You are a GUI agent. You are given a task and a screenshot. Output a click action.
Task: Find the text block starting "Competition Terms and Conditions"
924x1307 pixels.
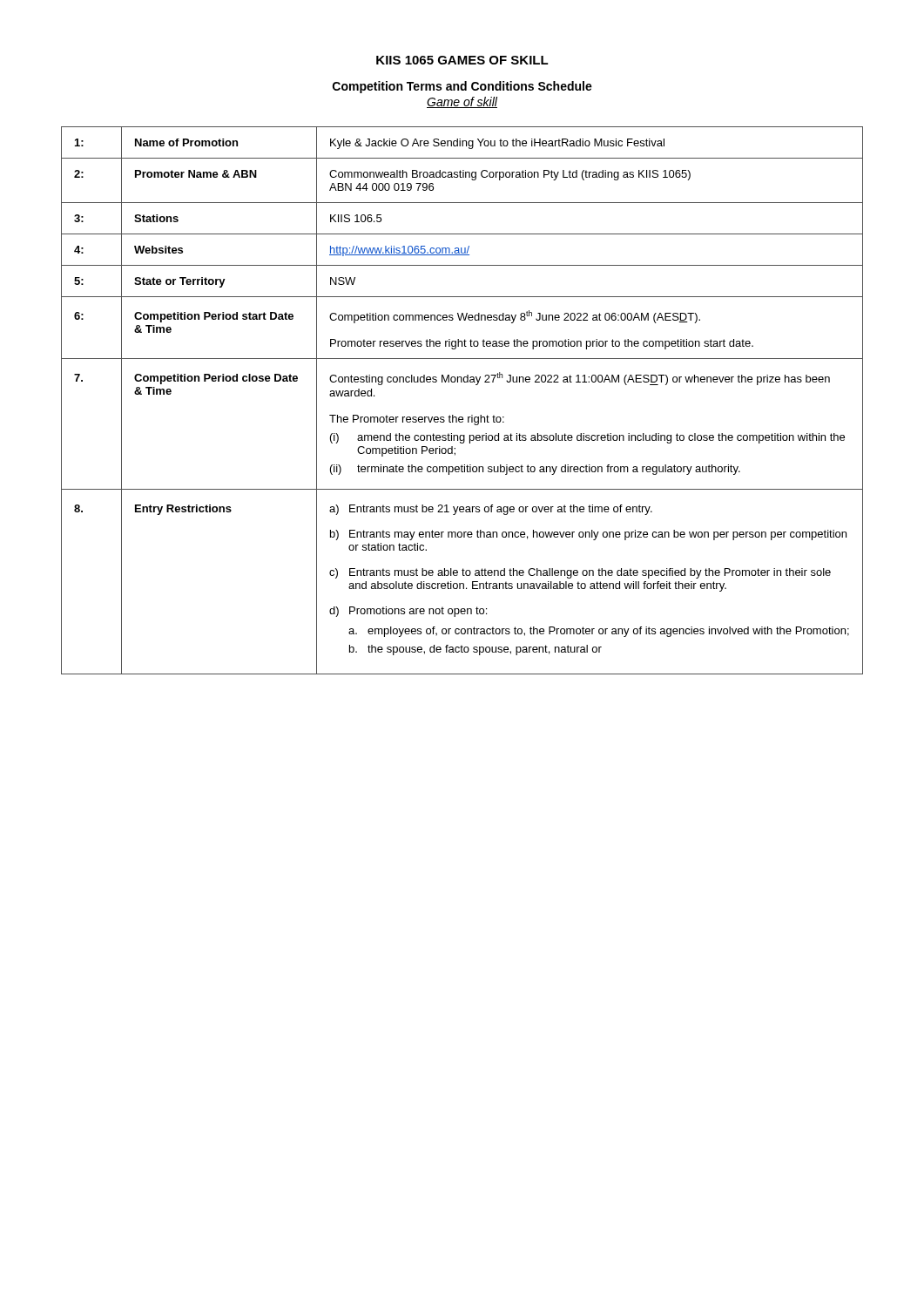[x=462, y=86]
